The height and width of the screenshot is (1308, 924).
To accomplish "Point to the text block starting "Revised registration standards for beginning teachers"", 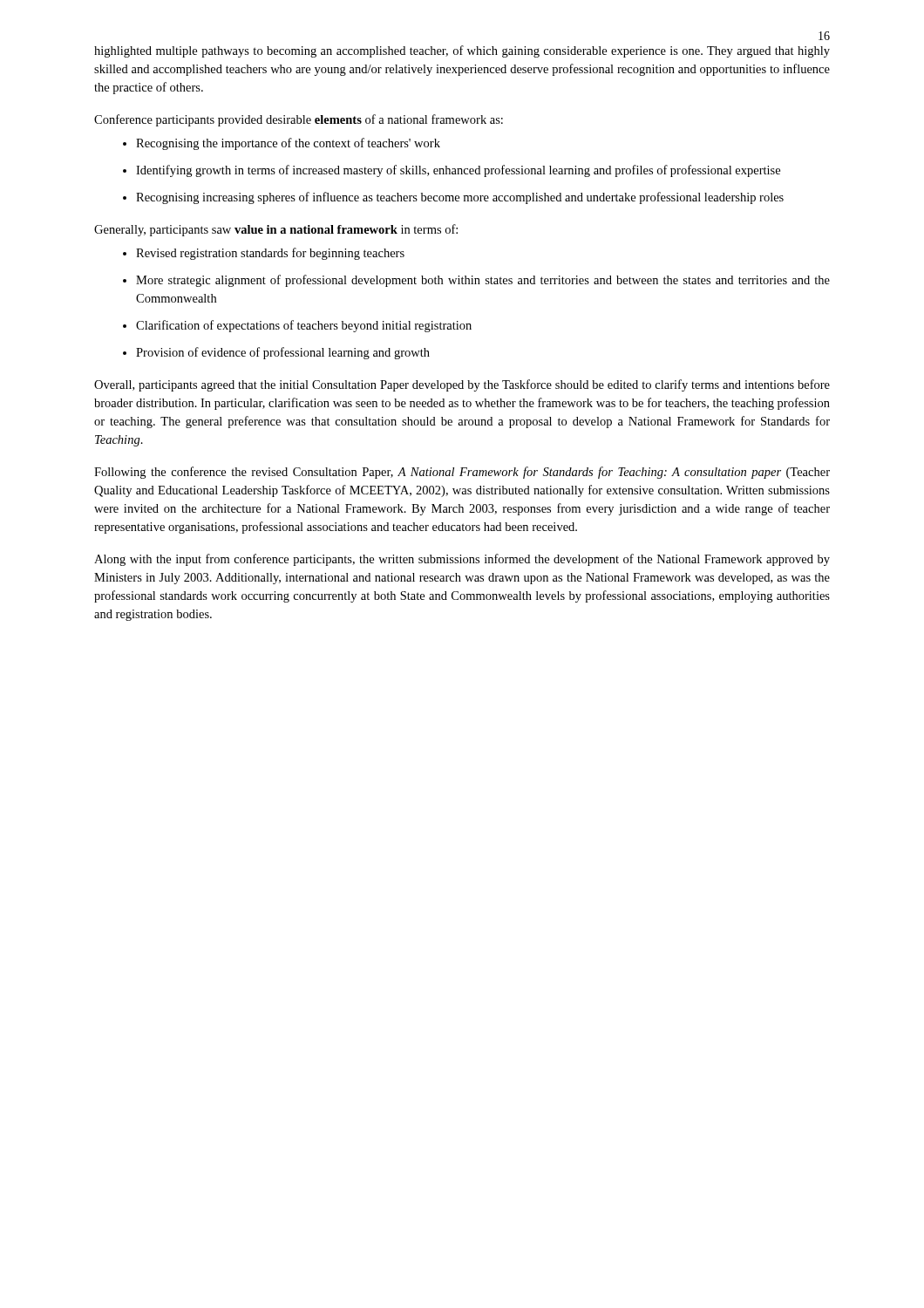I will click(x=264, y=254).
